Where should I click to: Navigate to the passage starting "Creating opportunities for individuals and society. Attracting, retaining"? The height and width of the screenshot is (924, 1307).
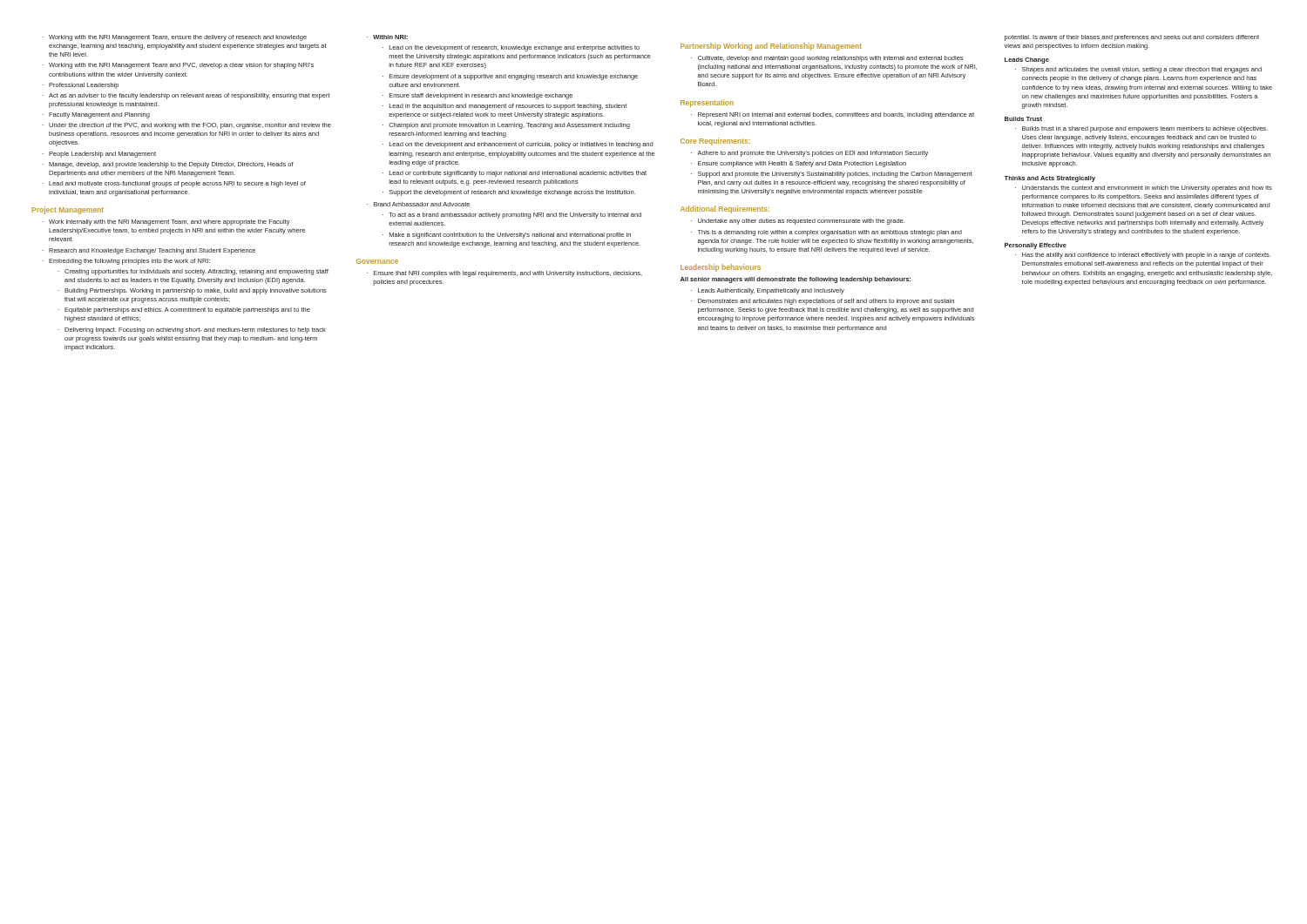pos(196,275)
